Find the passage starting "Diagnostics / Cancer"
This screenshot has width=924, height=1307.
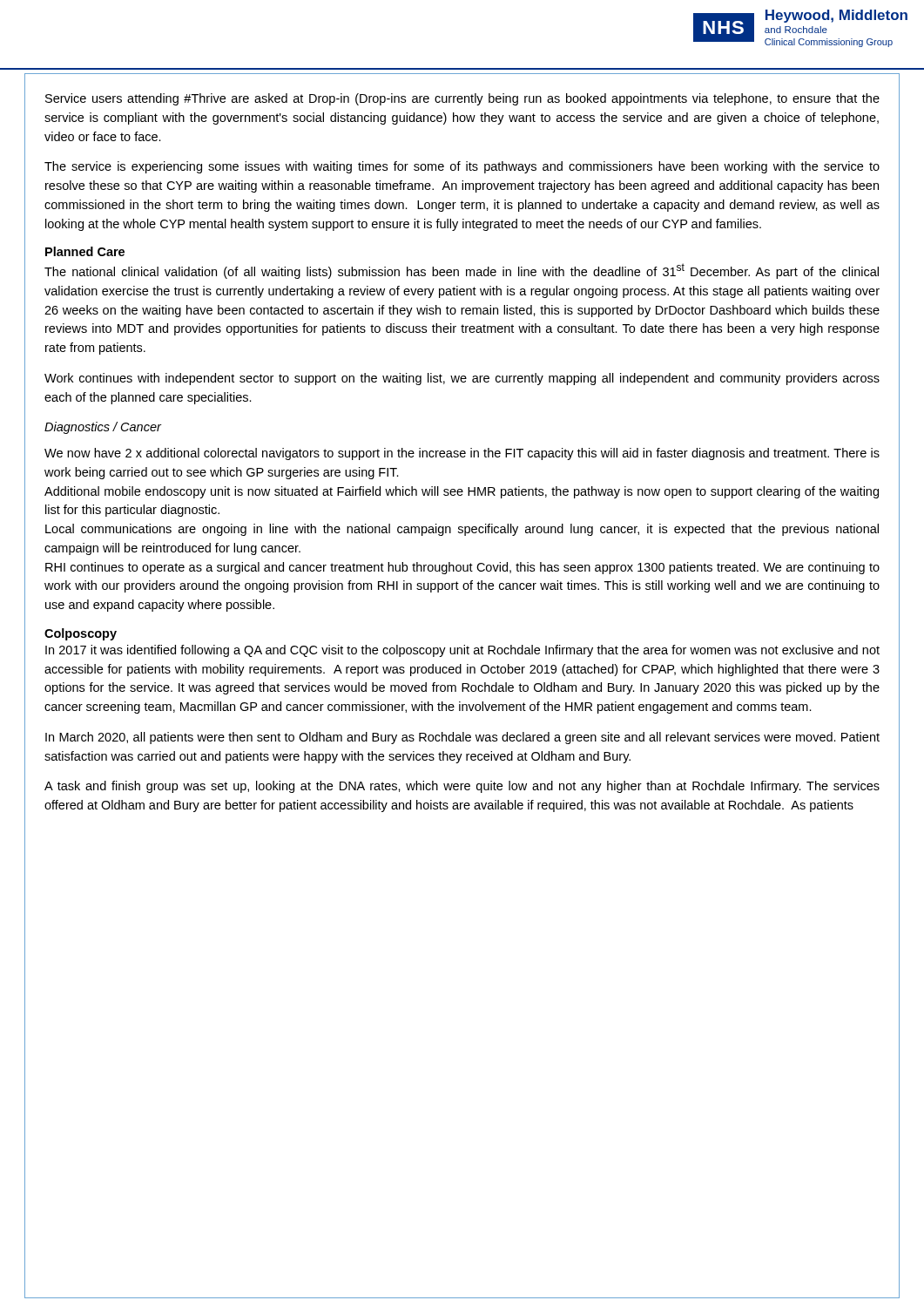pyautogui.click(x=103, y=427)
